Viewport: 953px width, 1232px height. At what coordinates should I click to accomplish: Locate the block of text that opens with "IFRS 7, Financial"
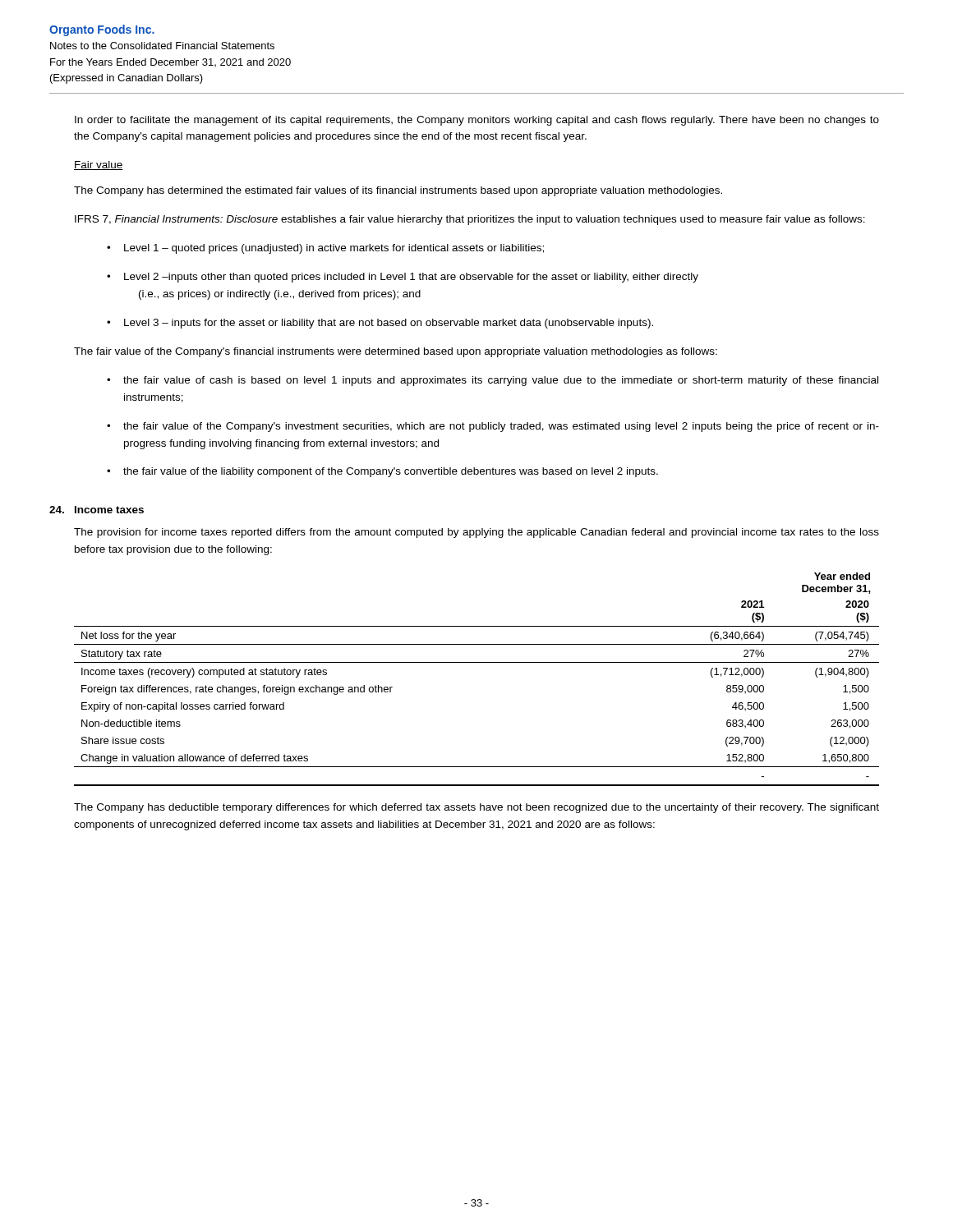click(470, 219)
